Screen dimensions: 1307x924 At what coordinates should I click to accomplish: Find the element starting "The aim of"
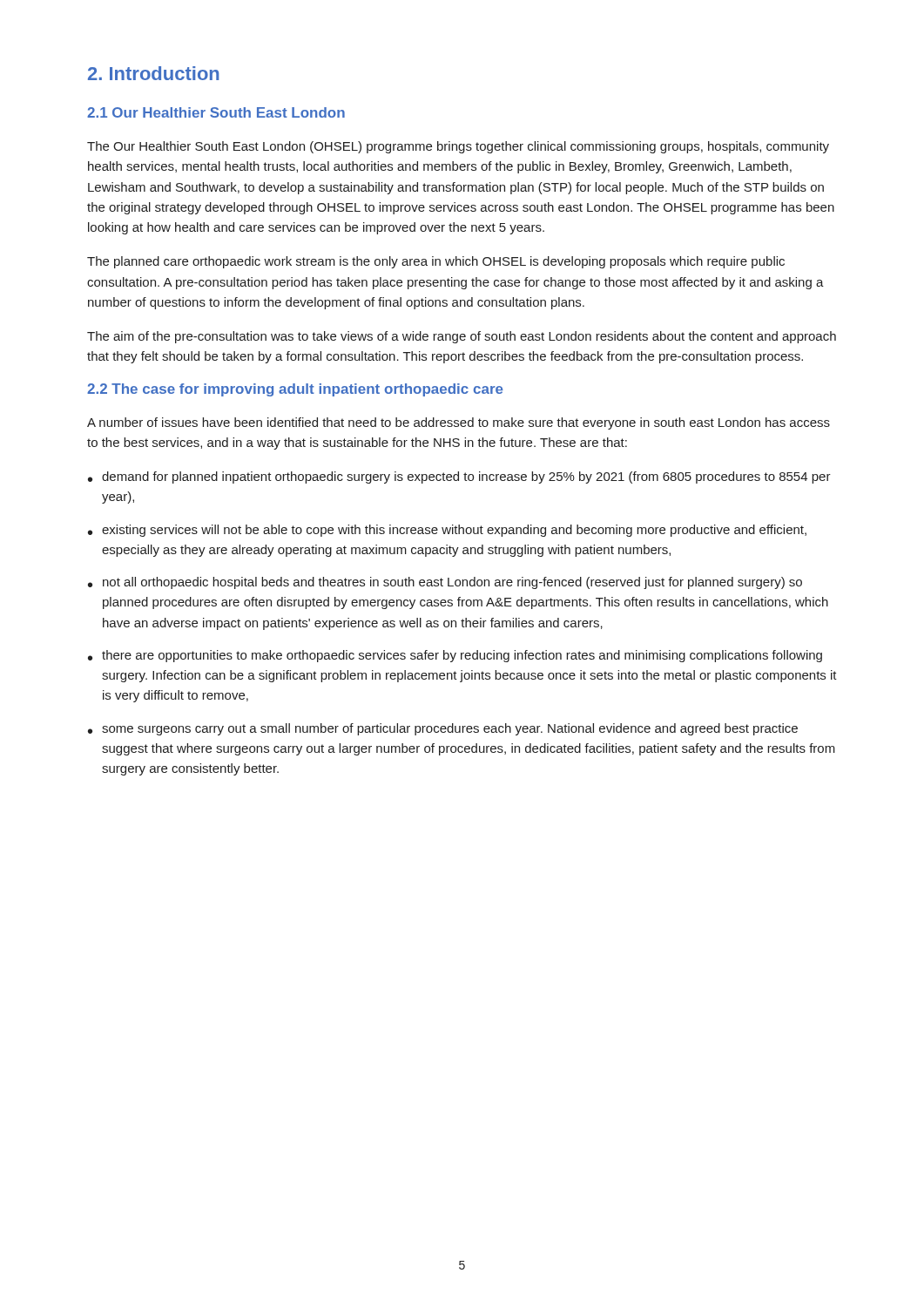tap(462, 346)
